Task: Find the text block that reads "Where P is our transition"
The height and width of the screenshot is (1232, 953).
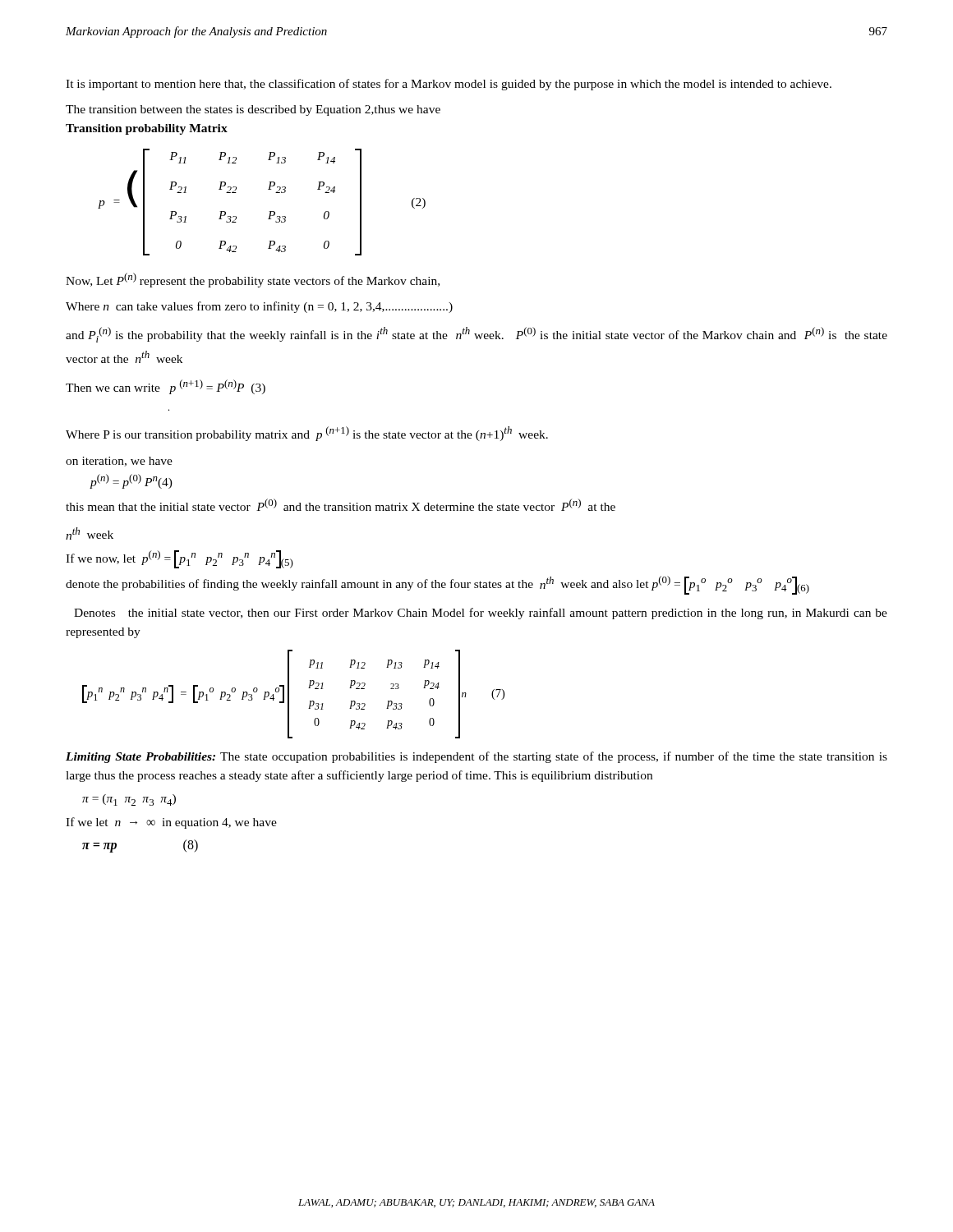Action: [307, 433]
